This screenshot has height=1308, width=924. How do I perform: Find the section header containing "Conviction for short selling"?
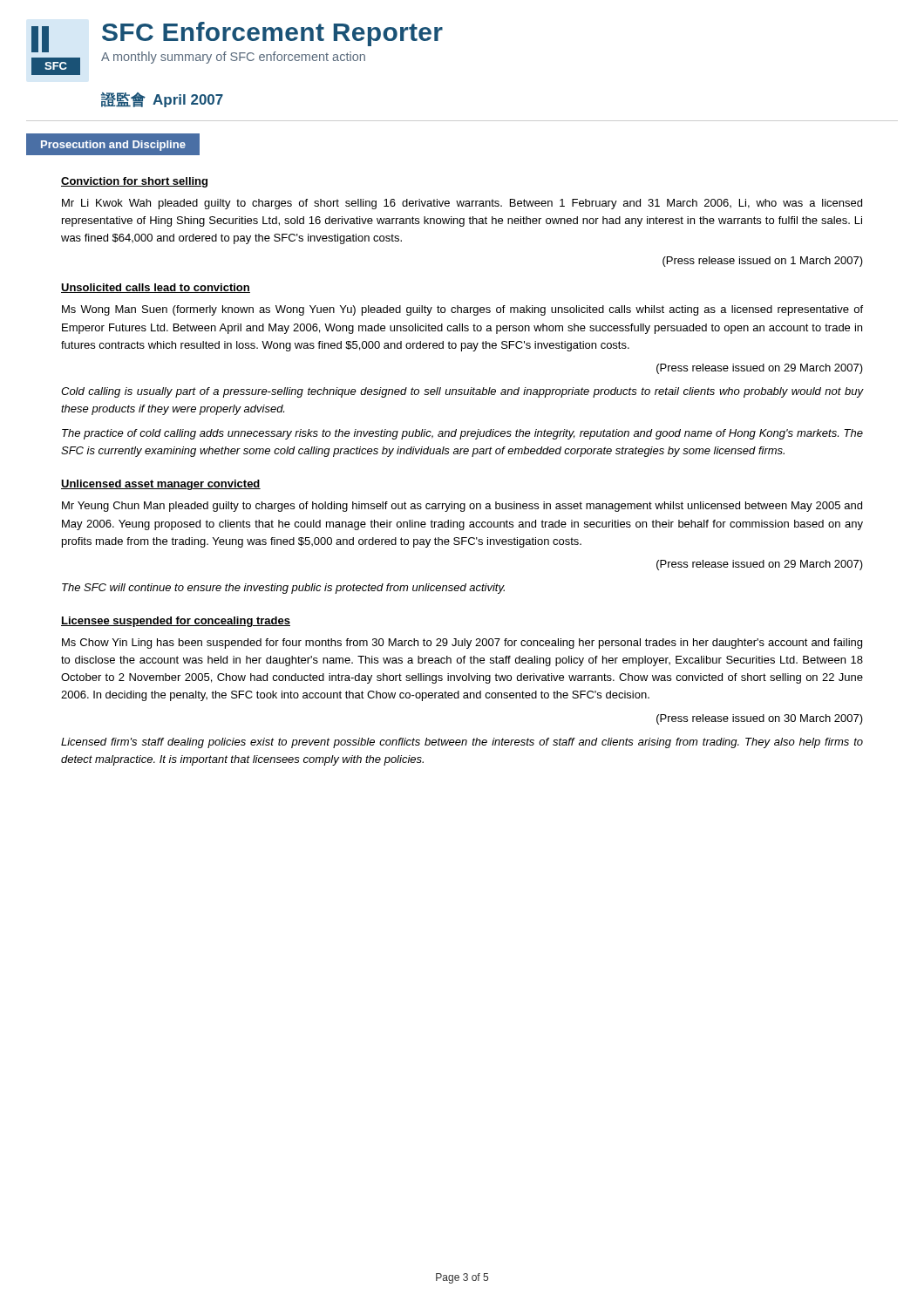(135, 181)
